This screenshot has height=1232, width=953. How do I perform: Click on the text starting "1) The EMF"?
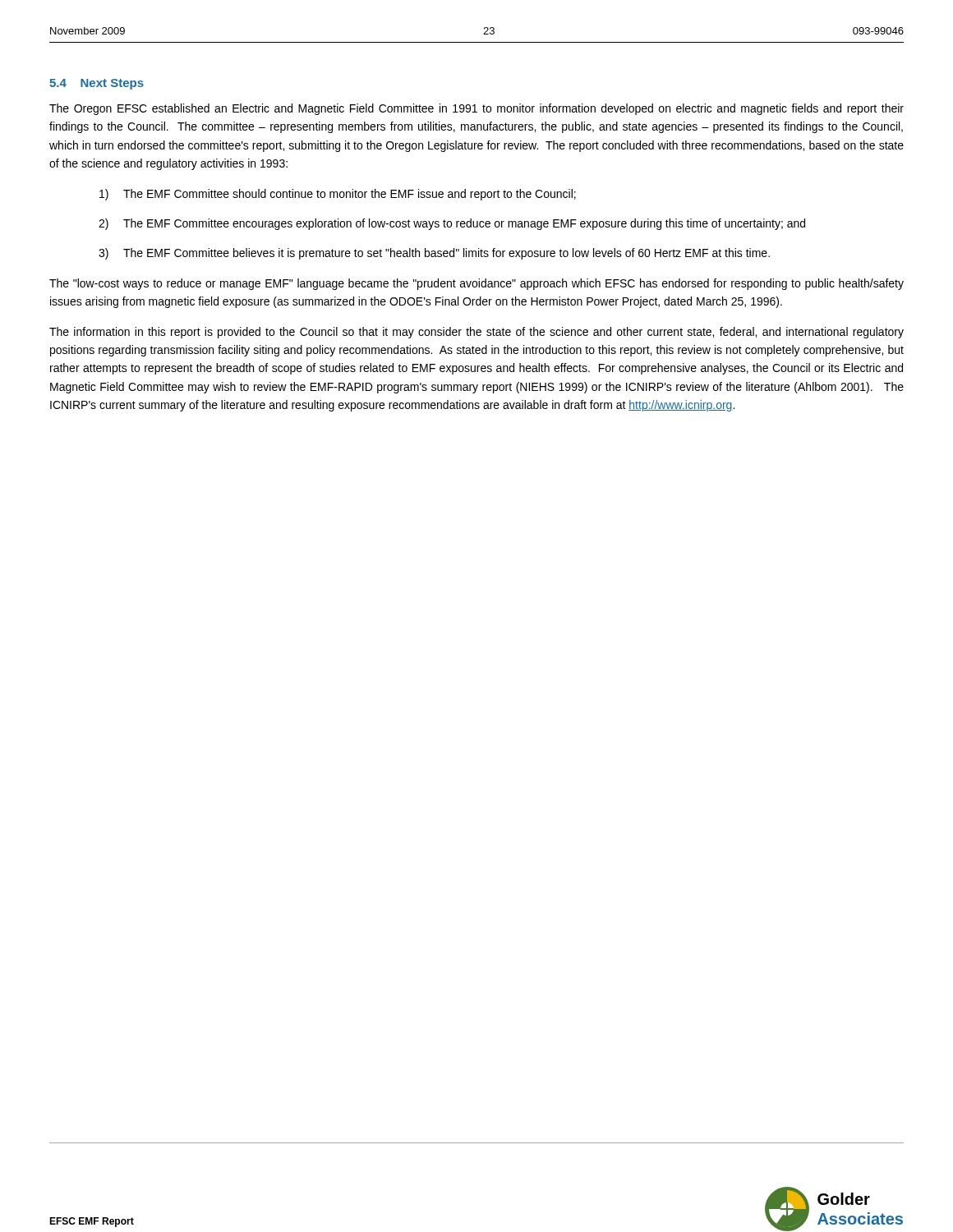(501, 194)
